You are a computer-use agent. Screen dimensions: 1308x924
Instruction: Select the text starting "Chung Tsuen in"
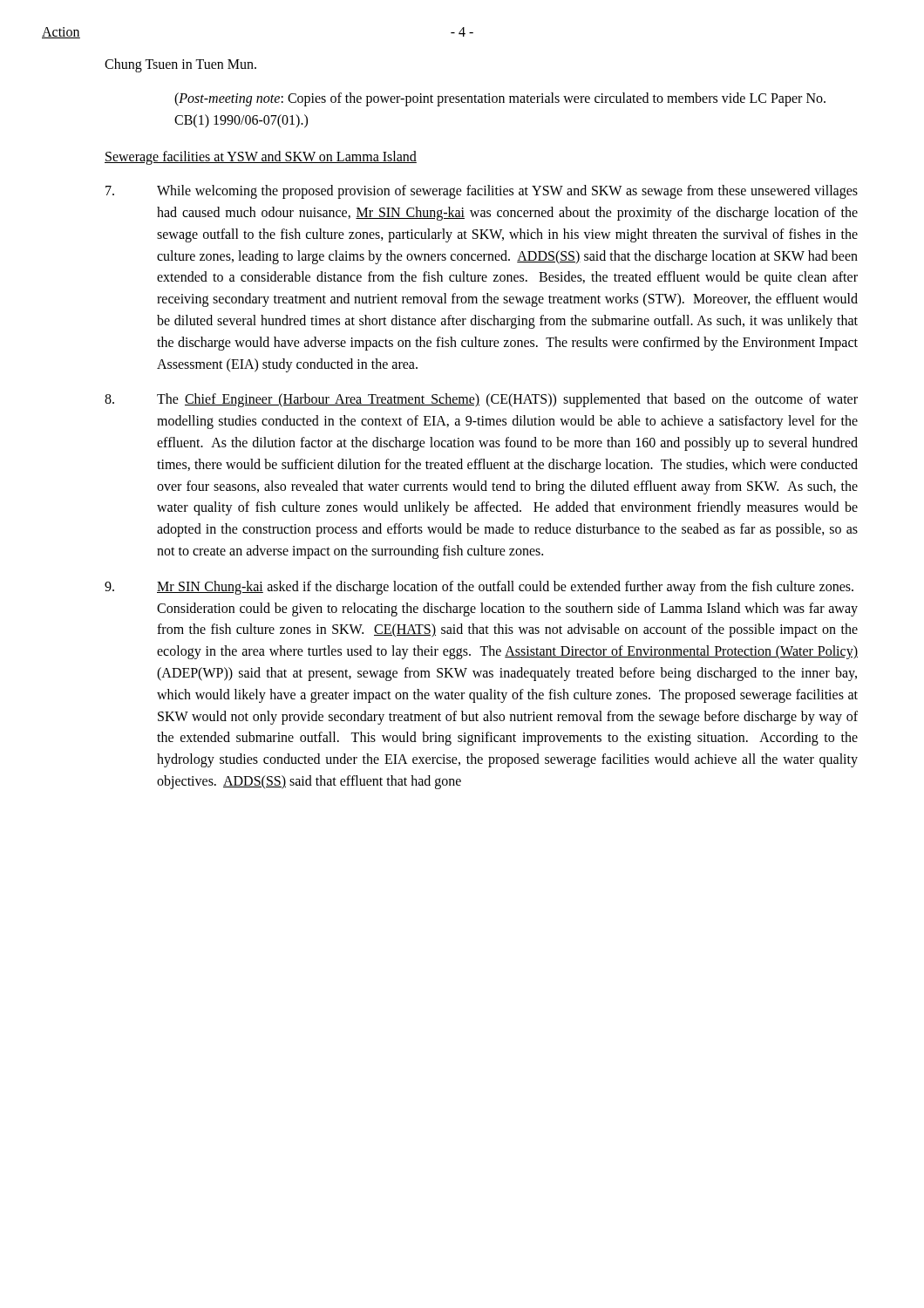181,64
